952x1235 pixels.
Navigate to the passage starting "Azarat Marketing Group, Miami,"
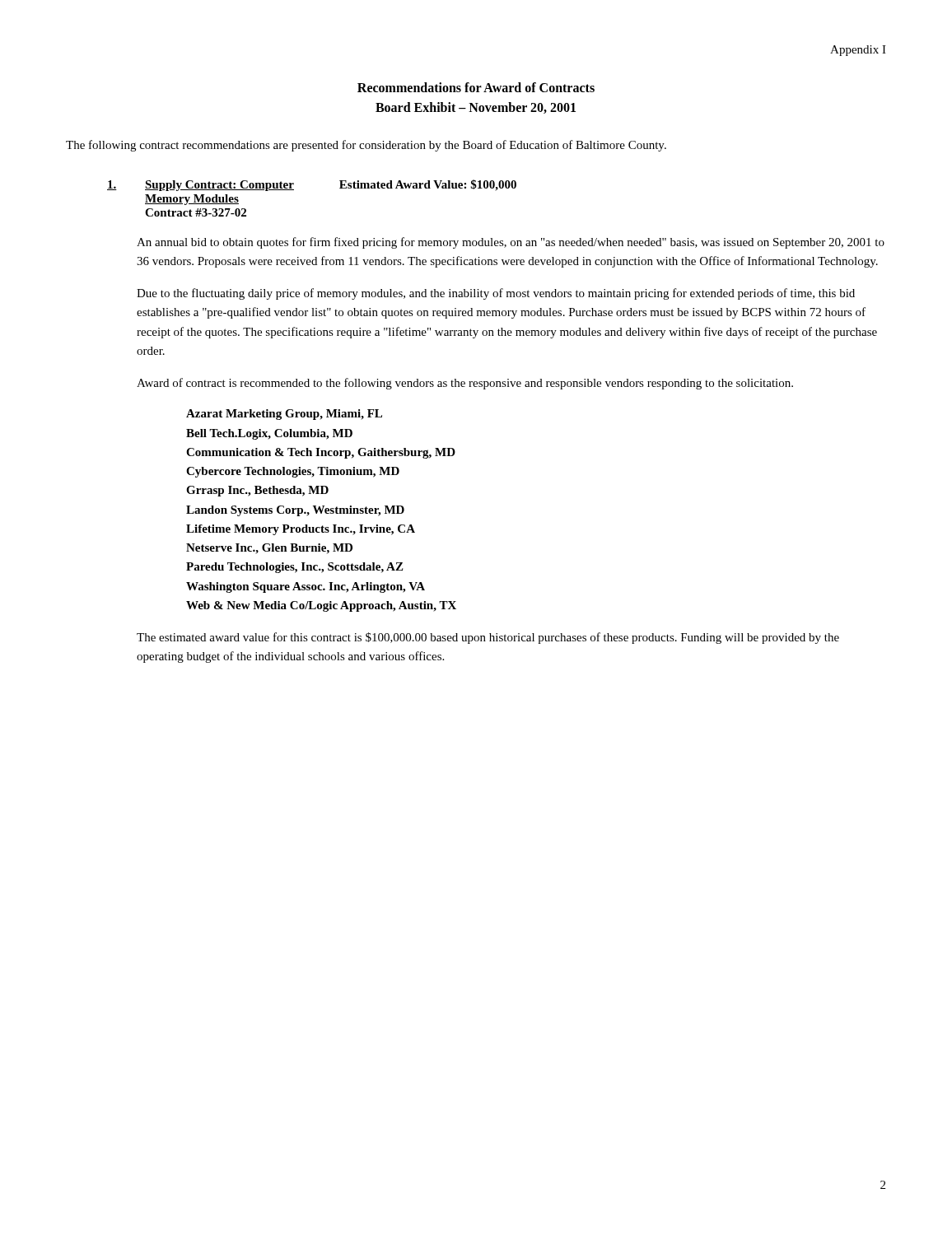pyautogui.click(x=284, y=414)
